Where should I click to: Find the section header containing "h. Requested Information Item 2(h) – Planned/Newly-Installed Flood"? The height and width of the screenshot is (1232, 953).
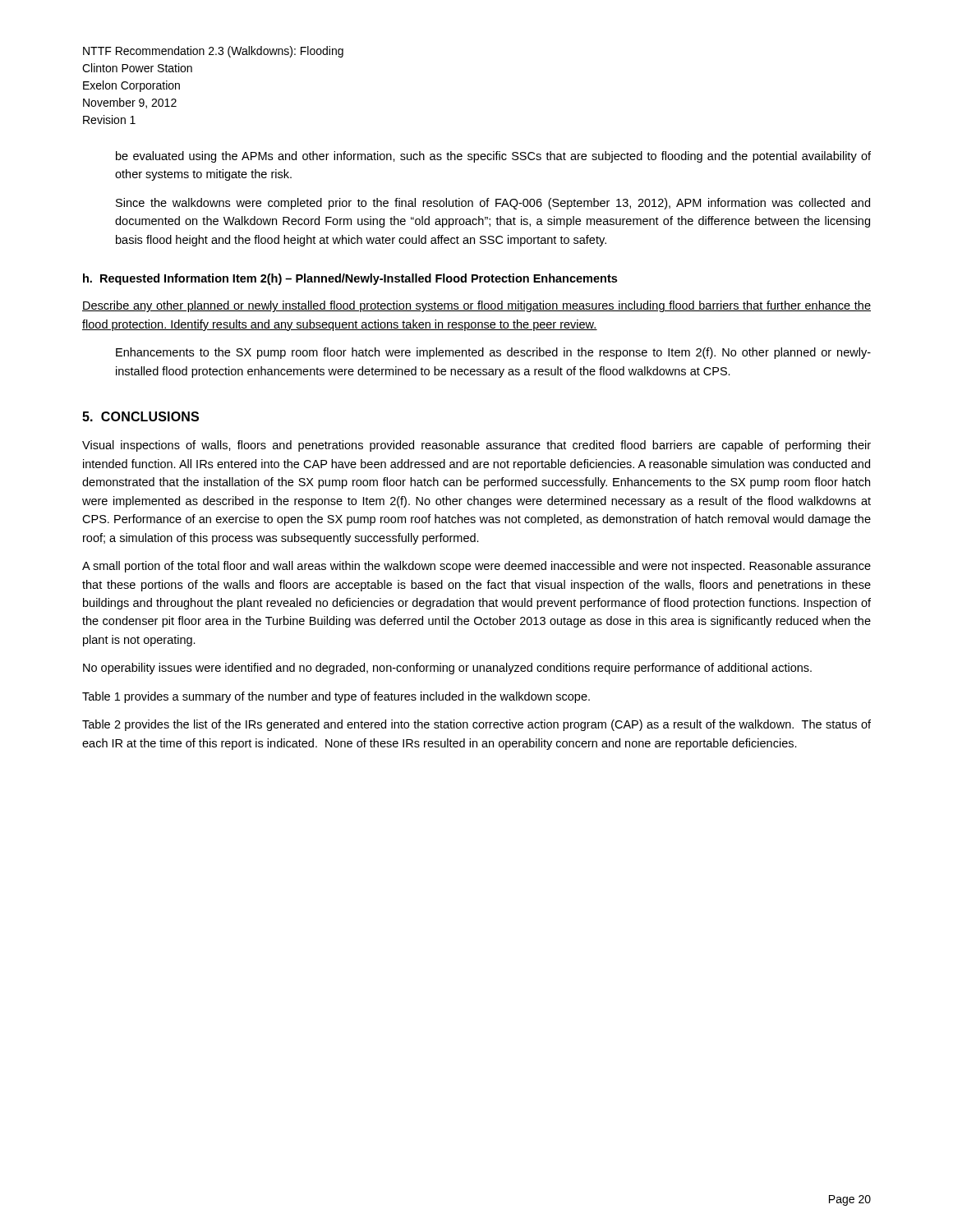point(350,279)
